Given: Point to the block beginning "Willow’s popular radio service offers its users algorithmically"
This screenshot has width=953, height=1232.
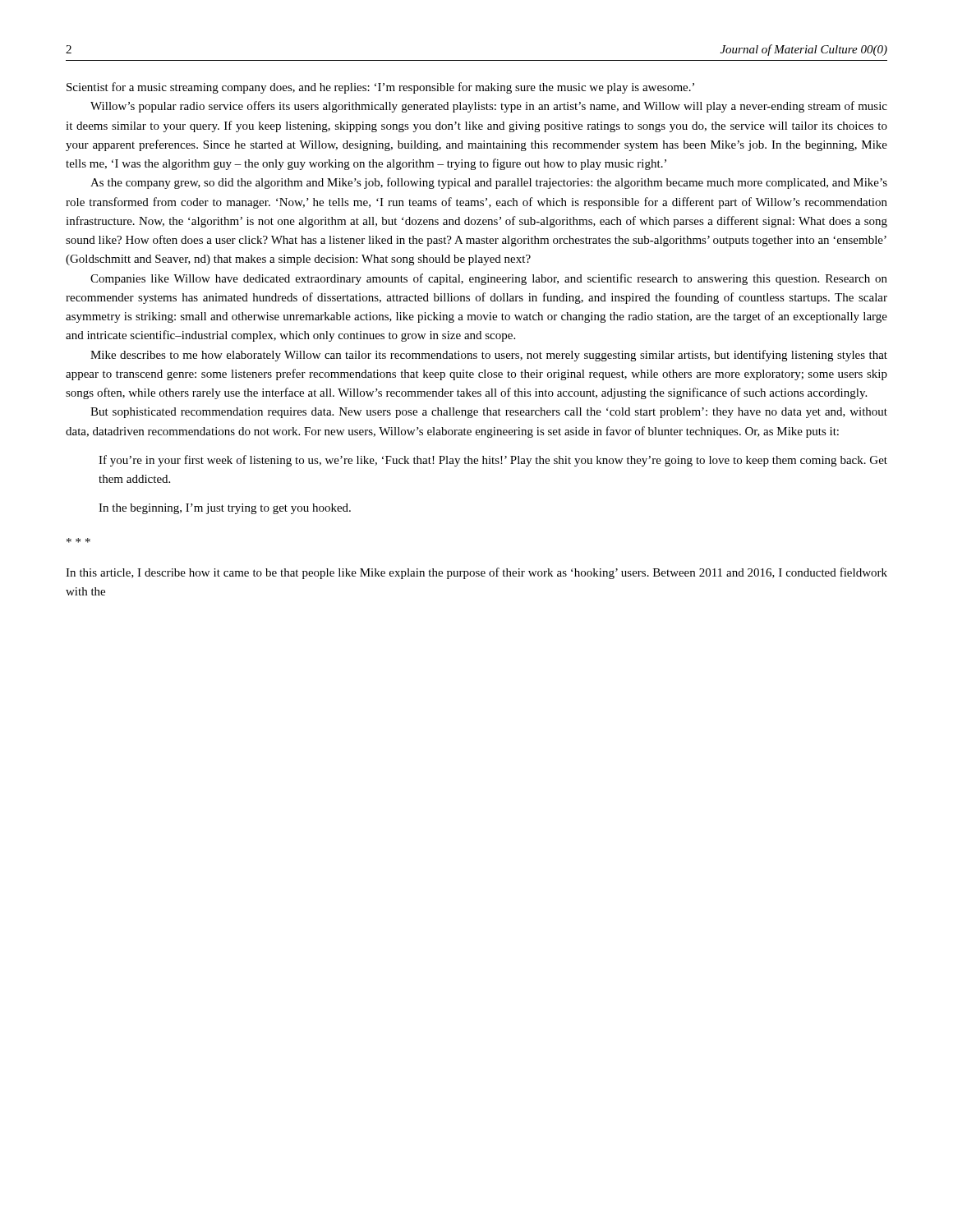Looking at the screenshot, I should (x=476, y=135).
